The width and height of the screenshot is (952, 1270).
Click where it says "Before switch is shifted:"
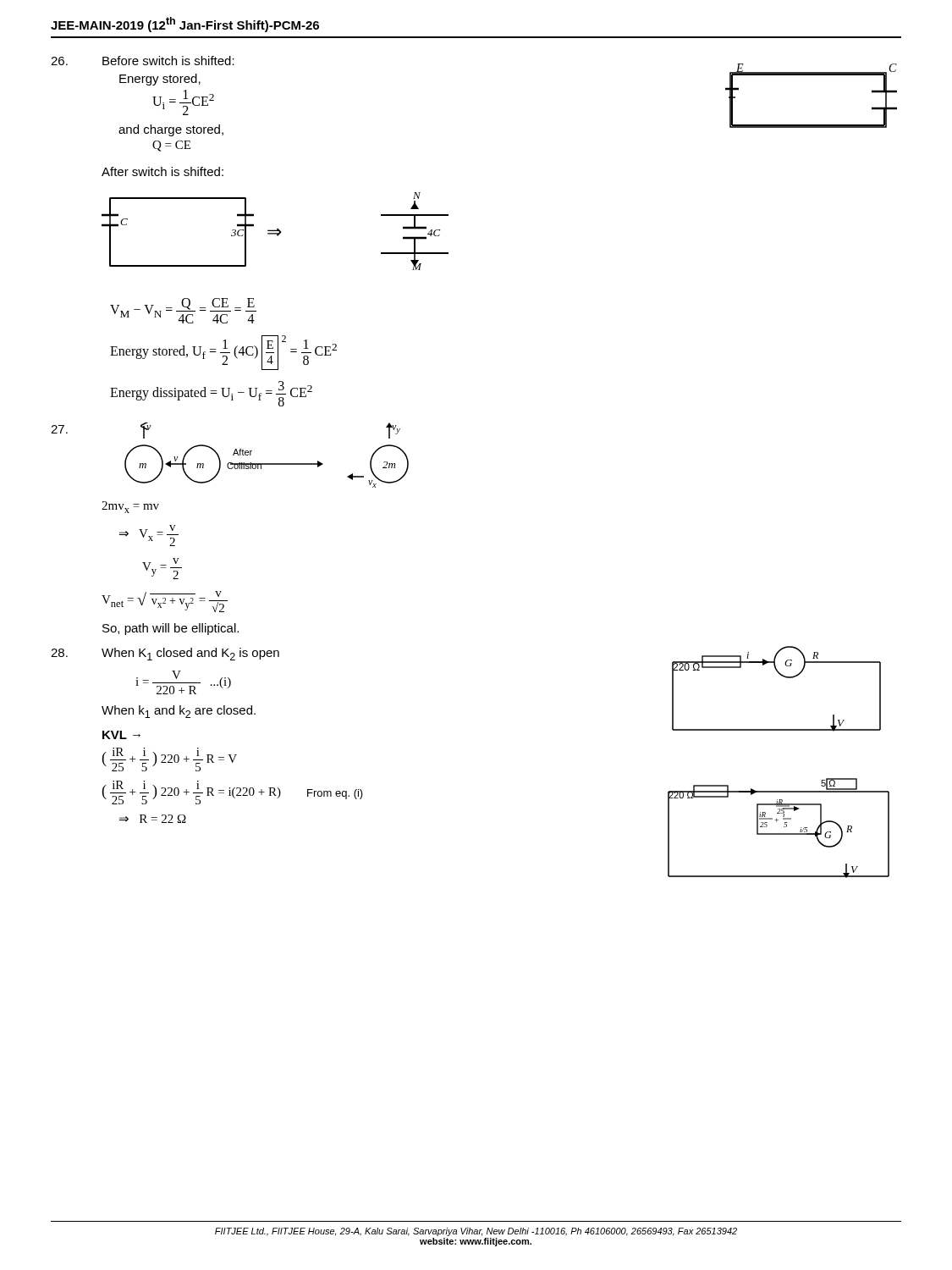pos(168,61)
